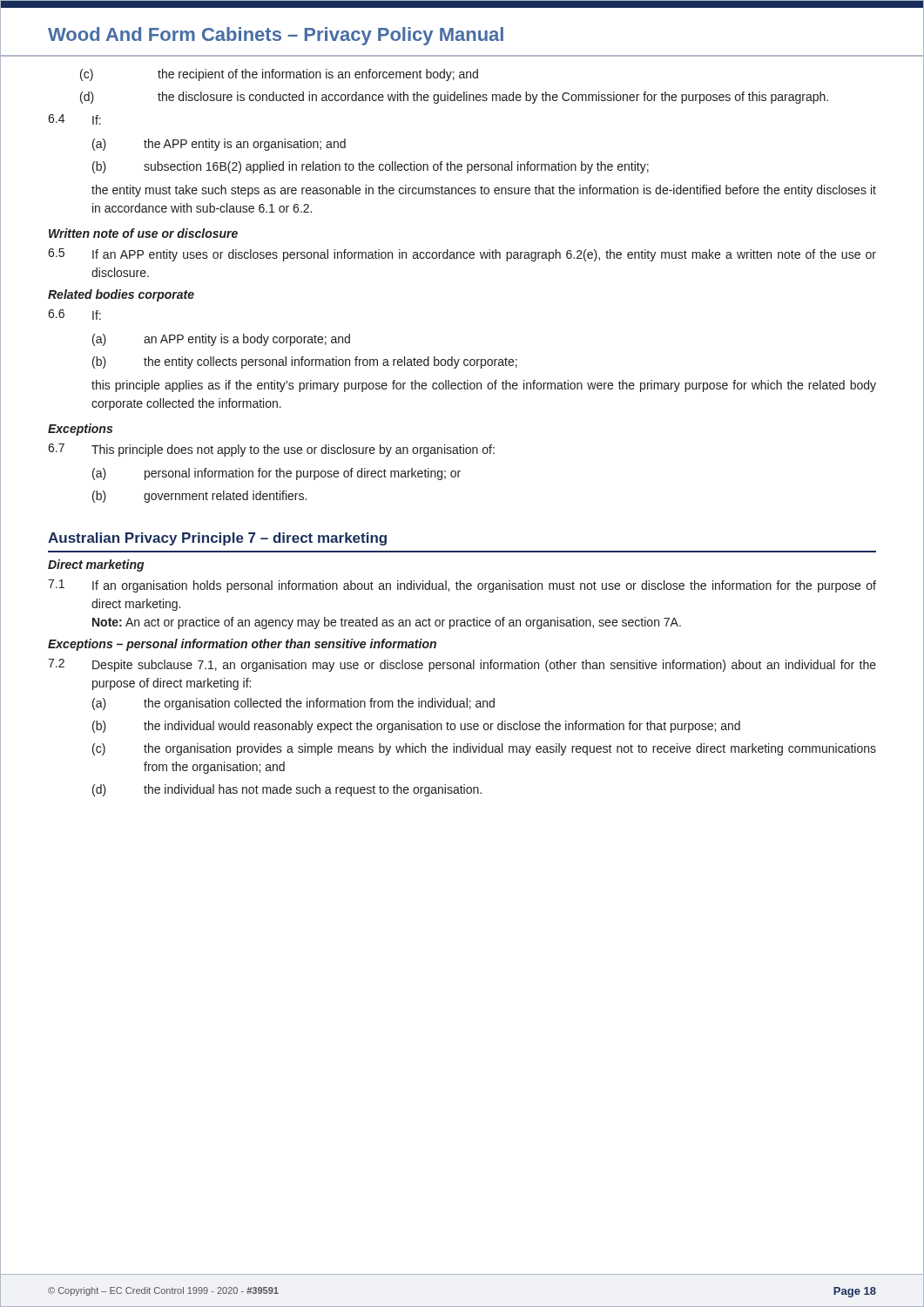Image resolution: width=924 pixels, height=1307 pixels.
Task: Find the list item that says "(c) the organisation provides a simple"
Action: tap(484, 758)
